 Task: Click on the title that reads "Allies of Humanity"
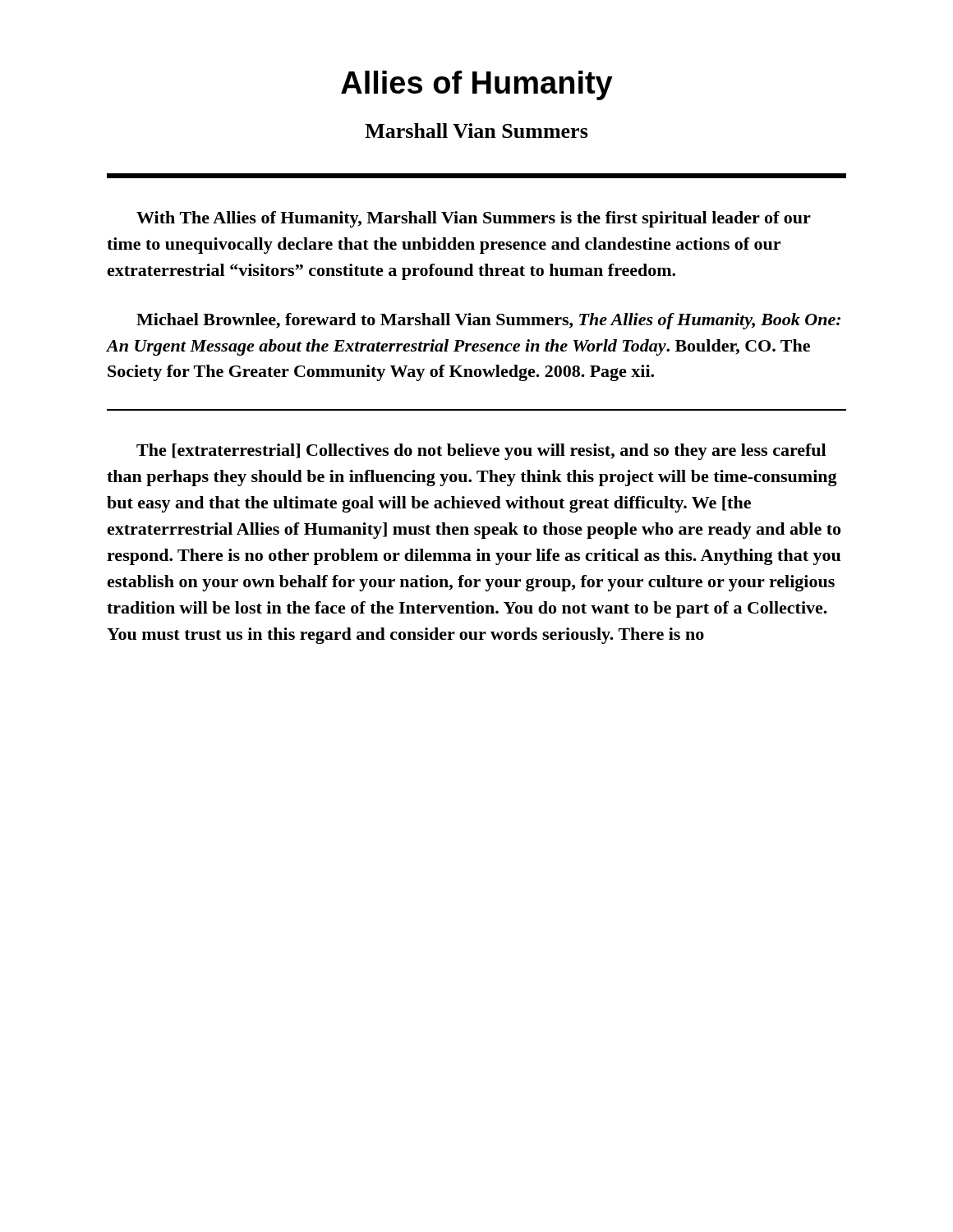coord(476,105)
